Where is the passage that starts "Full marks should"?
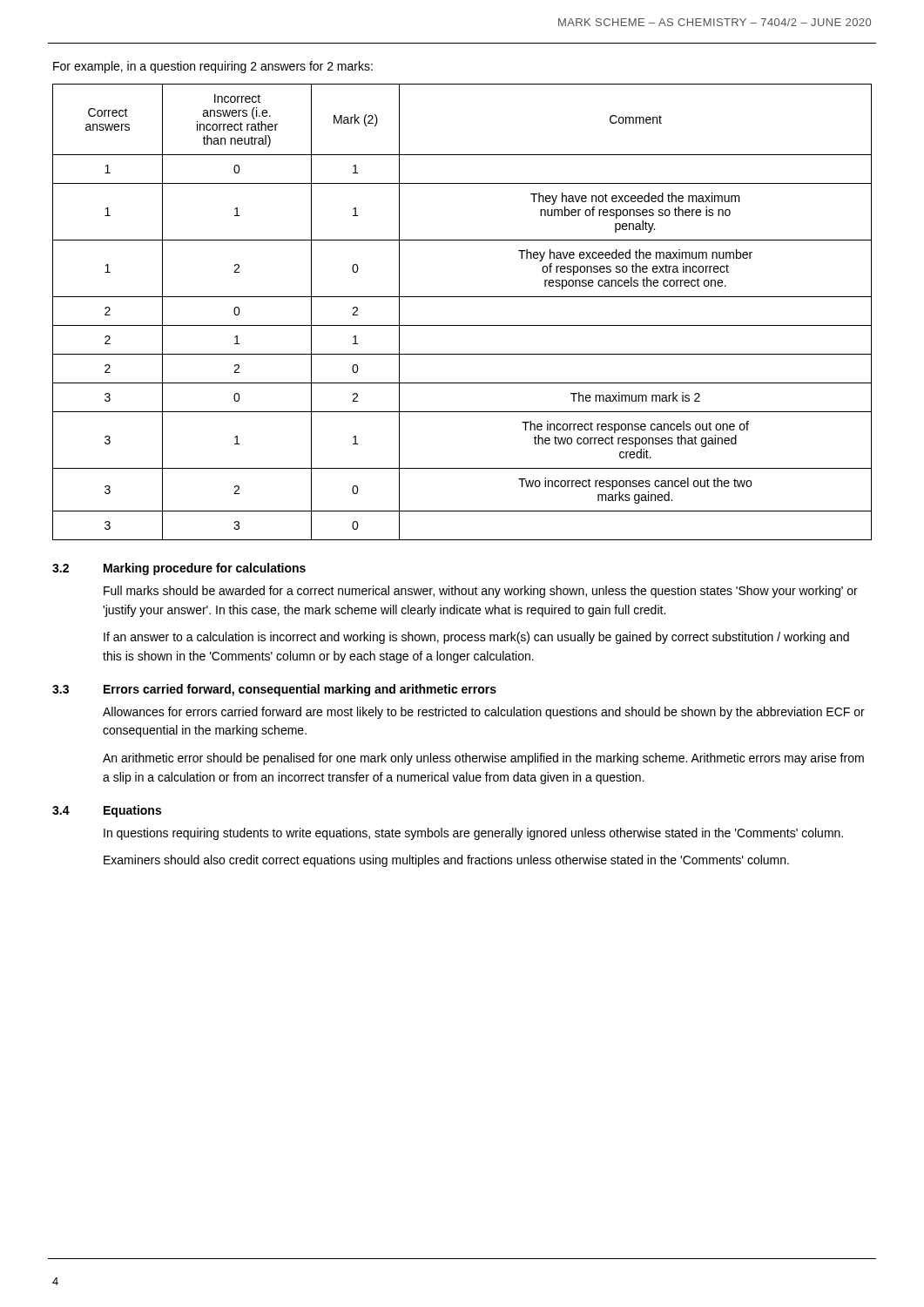 click(x=480, y=600)
